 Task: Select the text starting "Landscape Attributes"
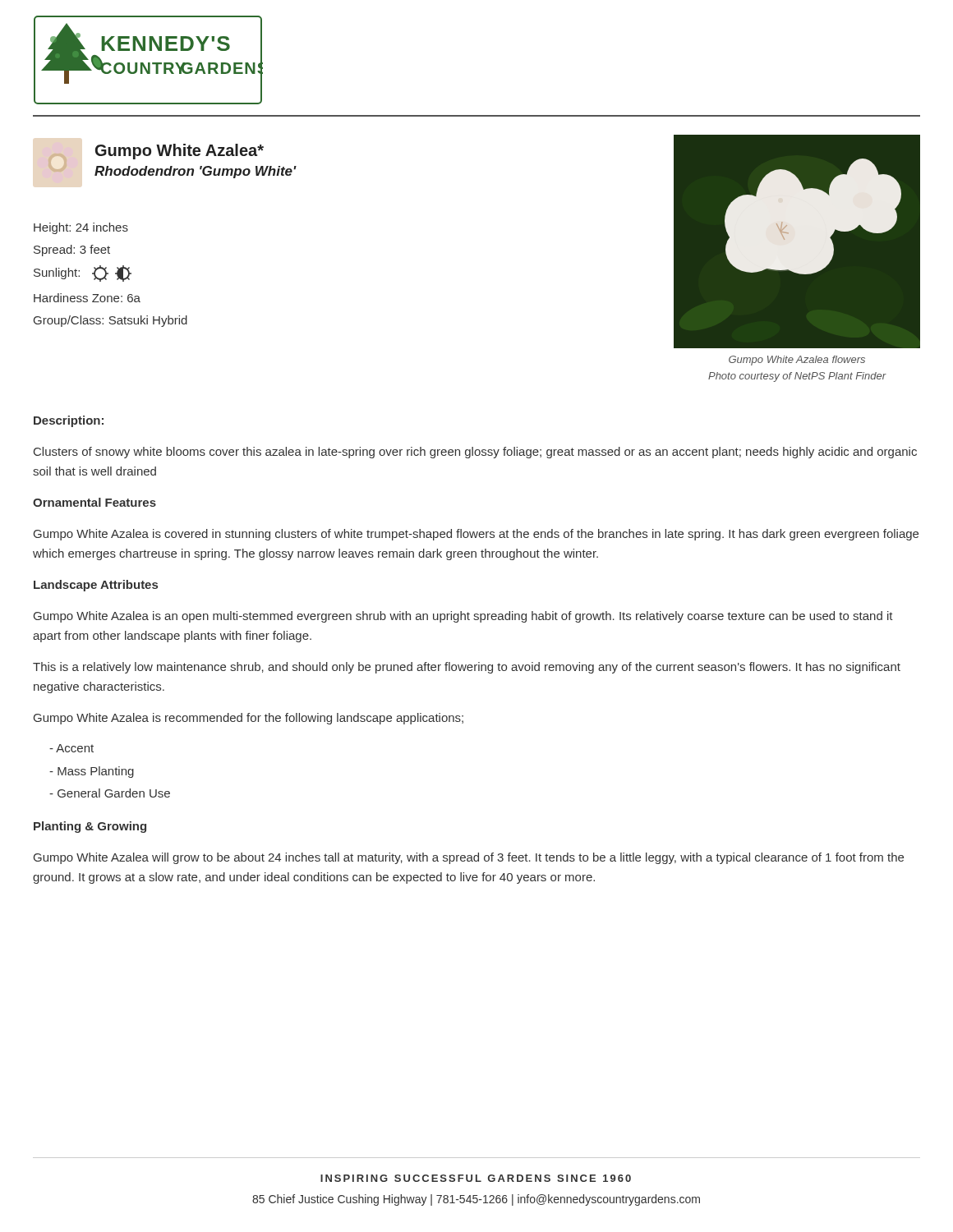[x=96, y=586]
